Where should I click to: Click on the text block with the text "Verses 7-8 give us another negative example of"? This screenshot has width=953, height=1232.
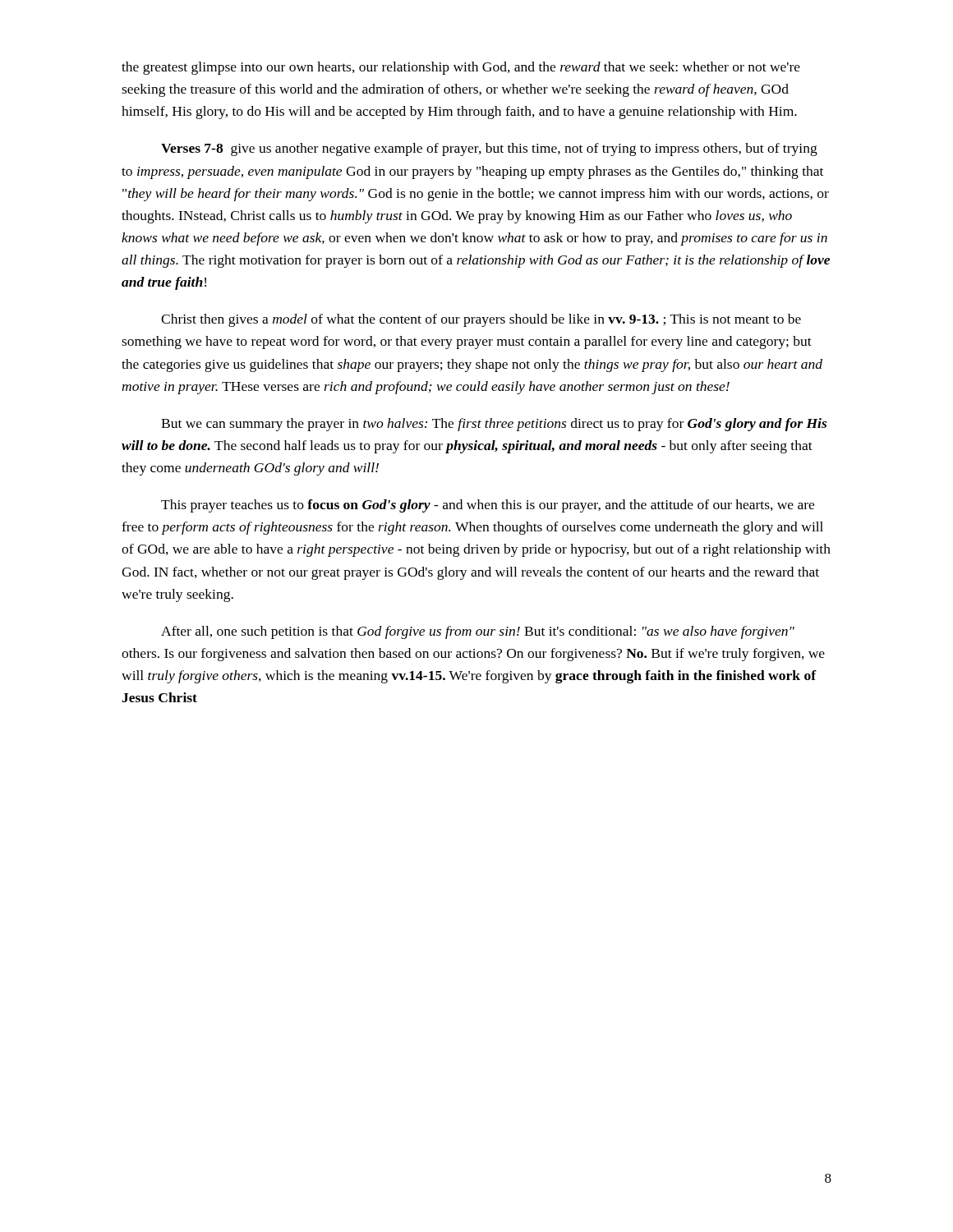tap(476, 215)
